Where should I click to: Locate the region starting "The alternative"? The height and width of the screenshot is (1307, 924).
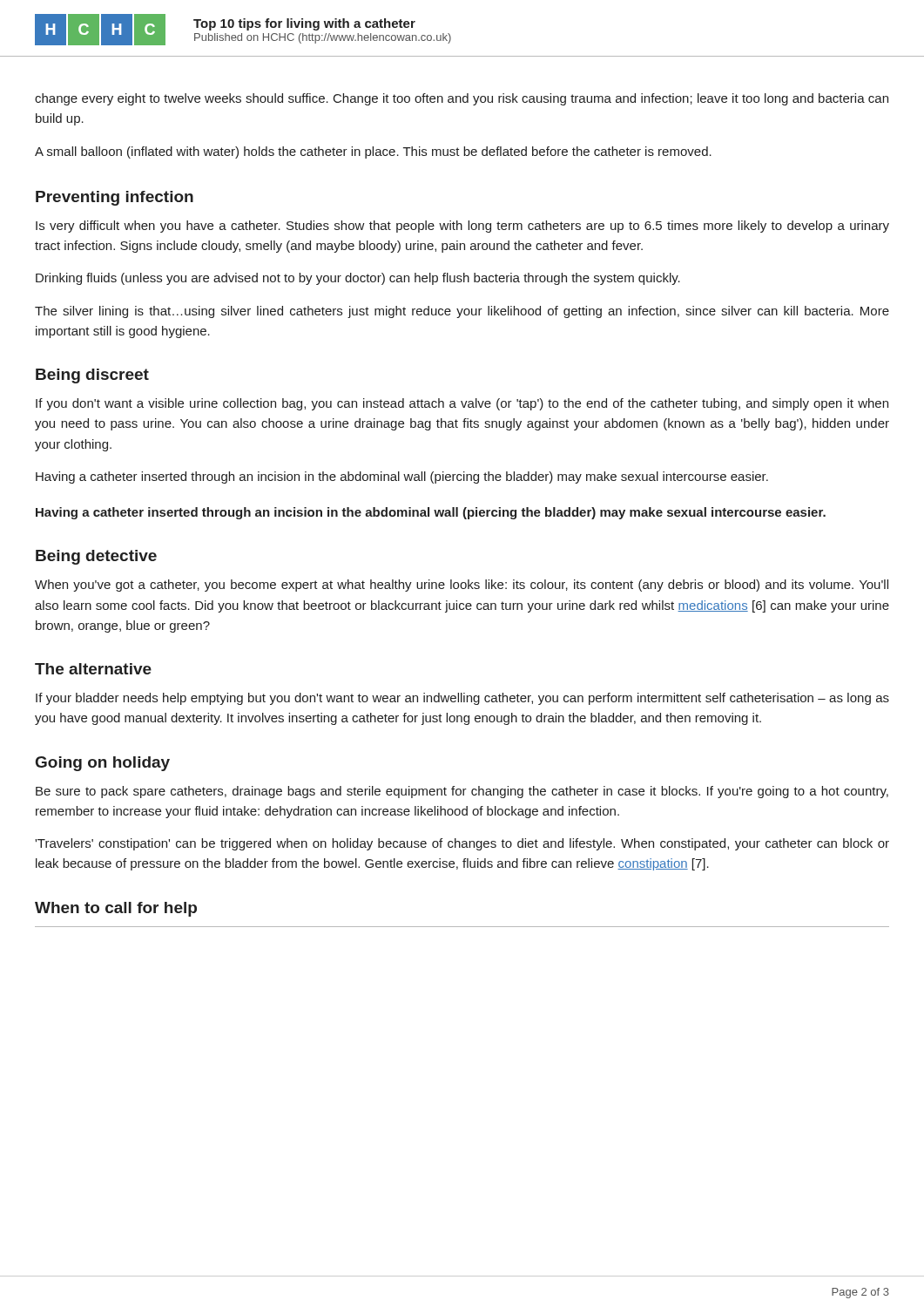click(x=93, y=669)
